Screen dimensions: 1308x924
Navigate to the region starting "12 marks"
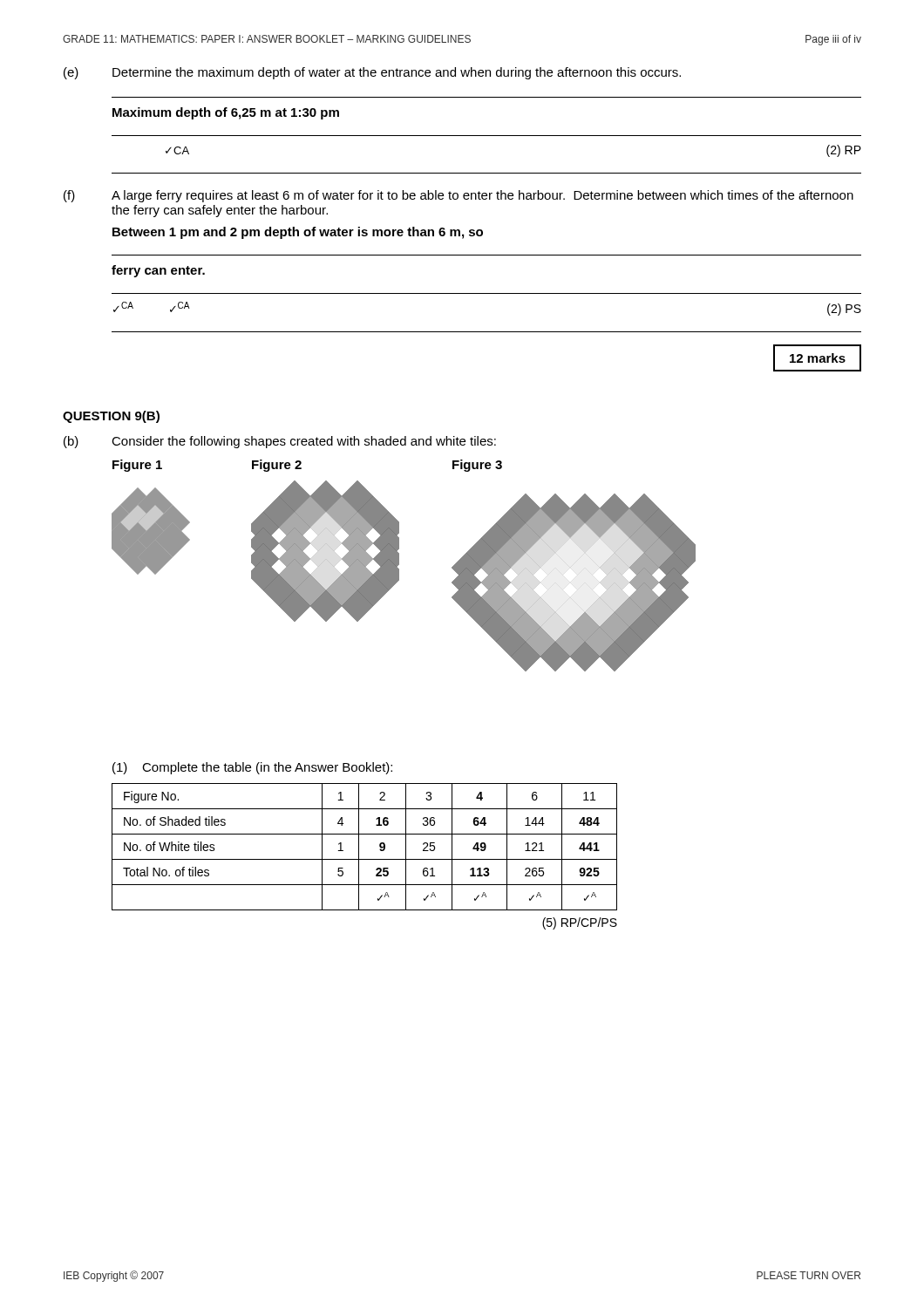[x=817, y=358]
